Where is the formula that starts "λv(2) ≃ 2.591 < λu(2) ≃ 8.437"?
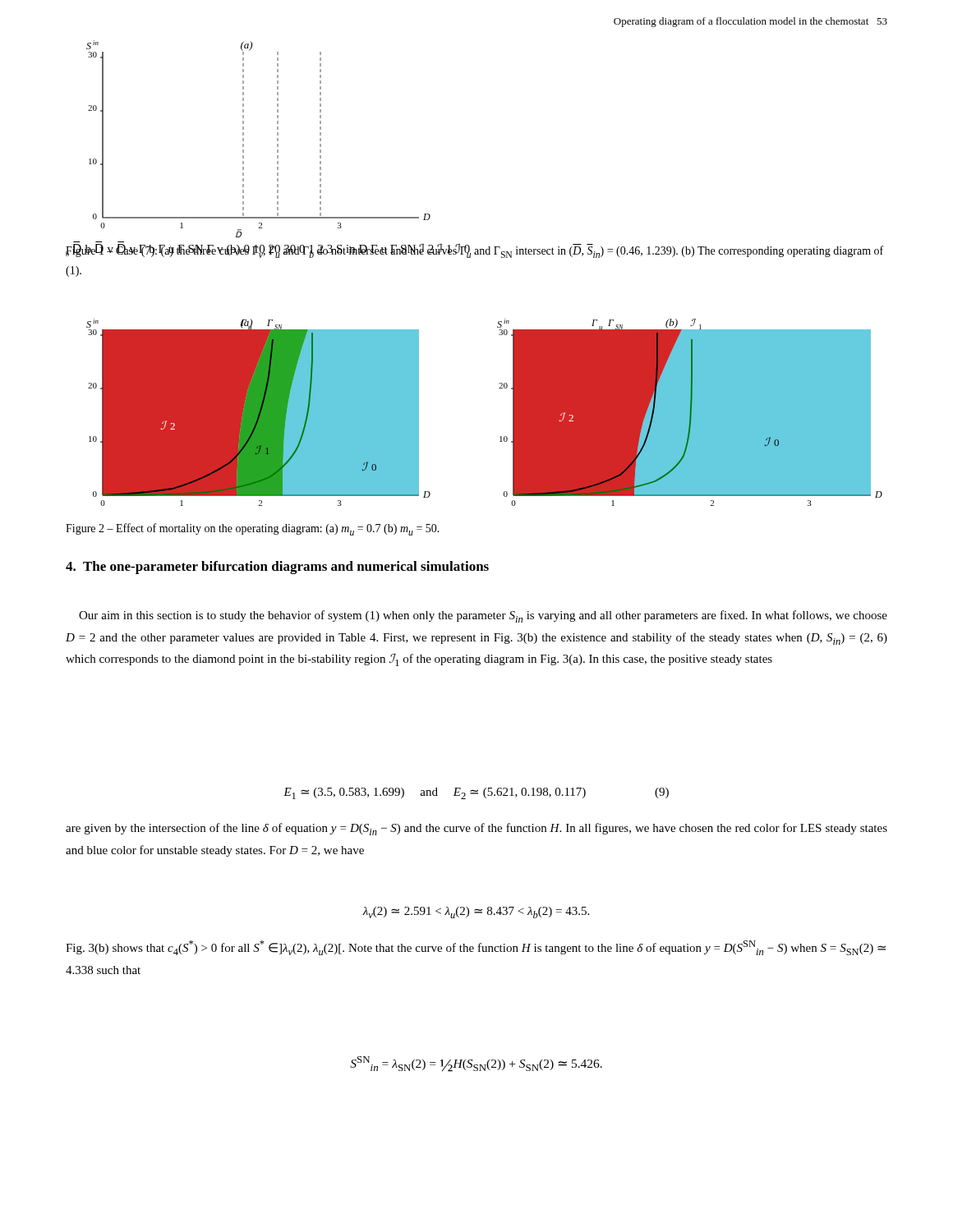This screenshot has width=953, height=1232. click(476, 912)
